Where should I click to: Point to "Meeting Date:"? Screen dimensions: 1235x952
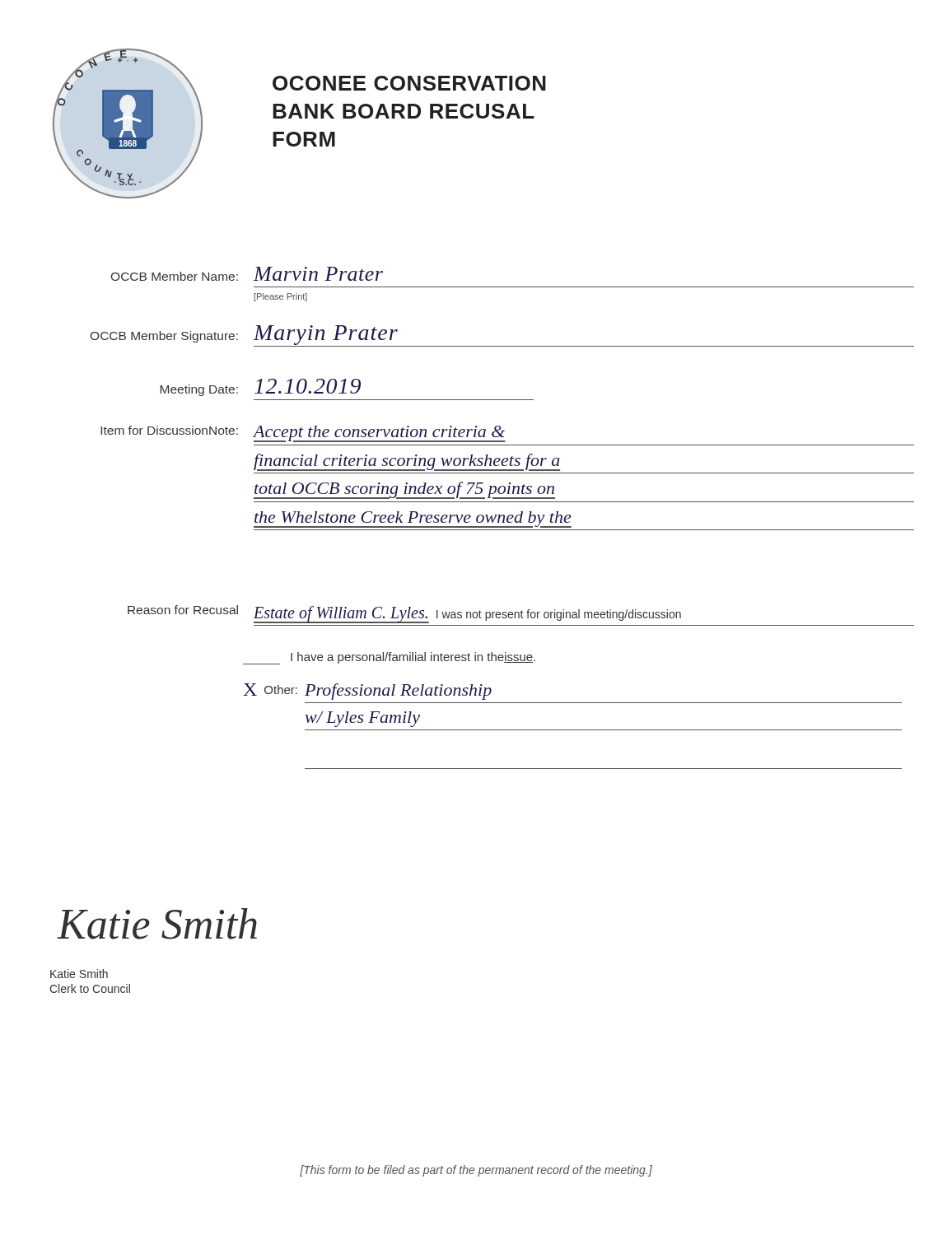tap(199, 389)
